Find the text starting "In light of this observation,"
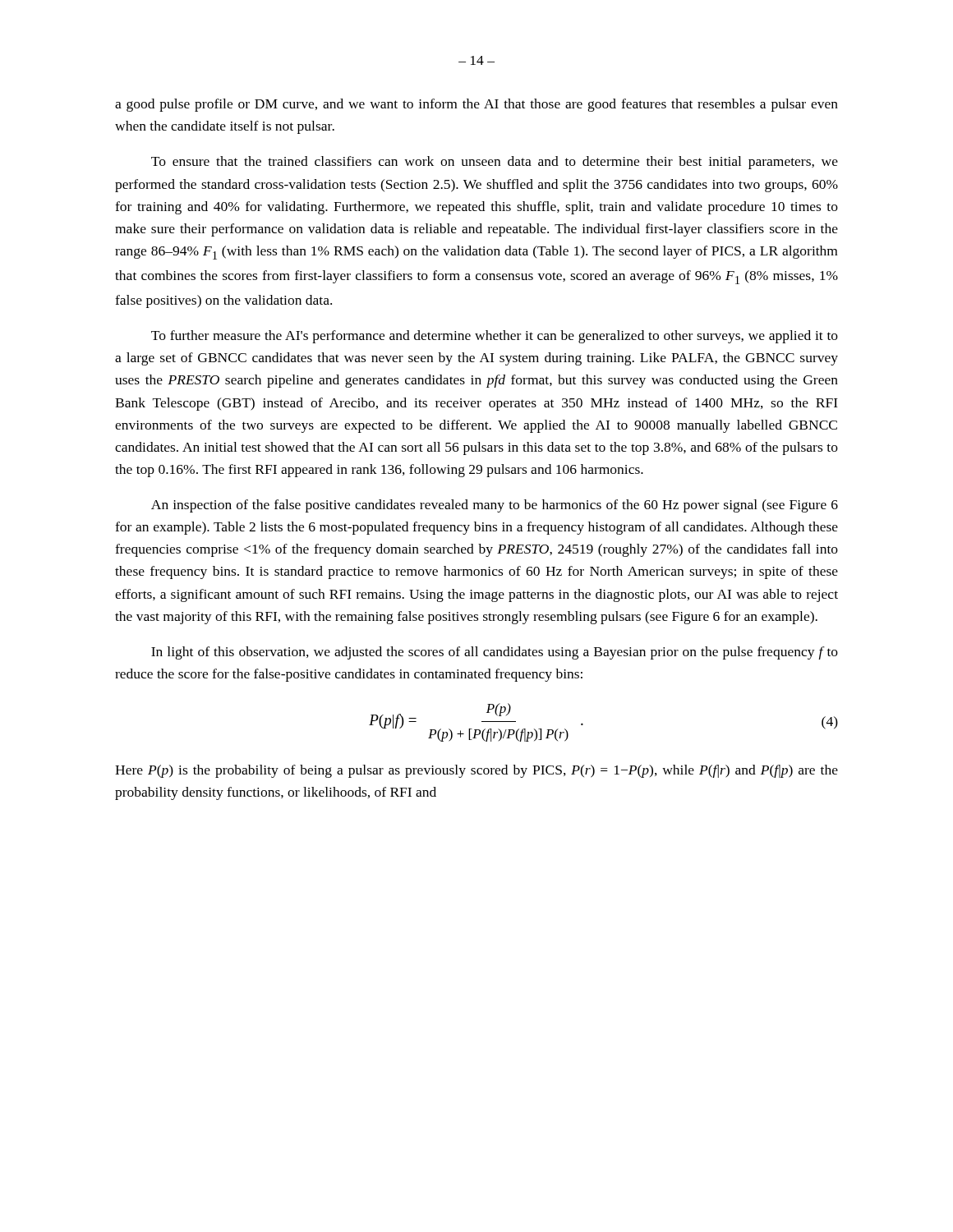Image resolution: width=953 pixels, height=1232 pixels. [x=476, y=662]
